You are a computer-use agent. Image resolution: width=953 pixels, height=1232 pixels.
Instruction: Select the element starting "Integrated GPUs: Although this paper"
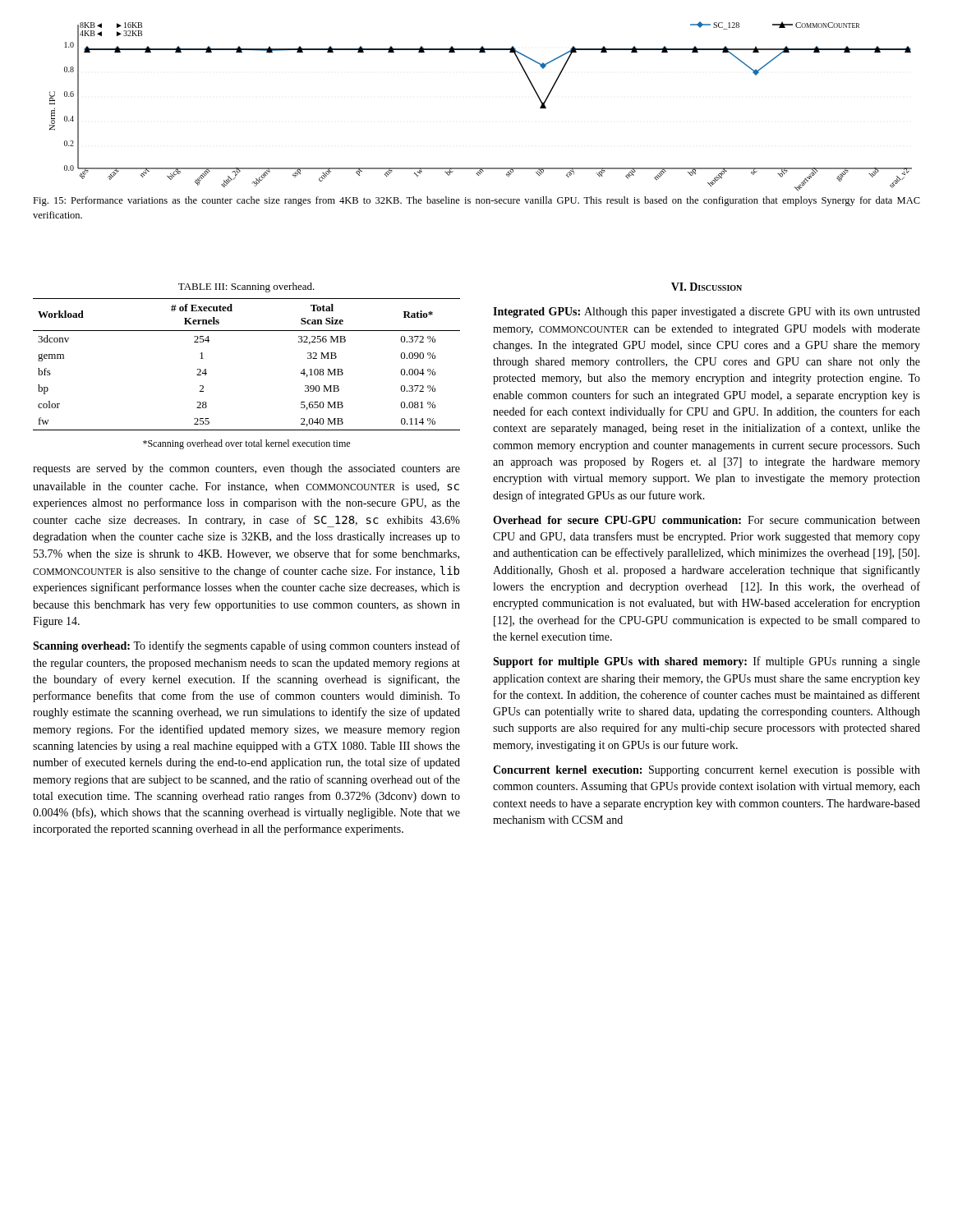point(707,404)
